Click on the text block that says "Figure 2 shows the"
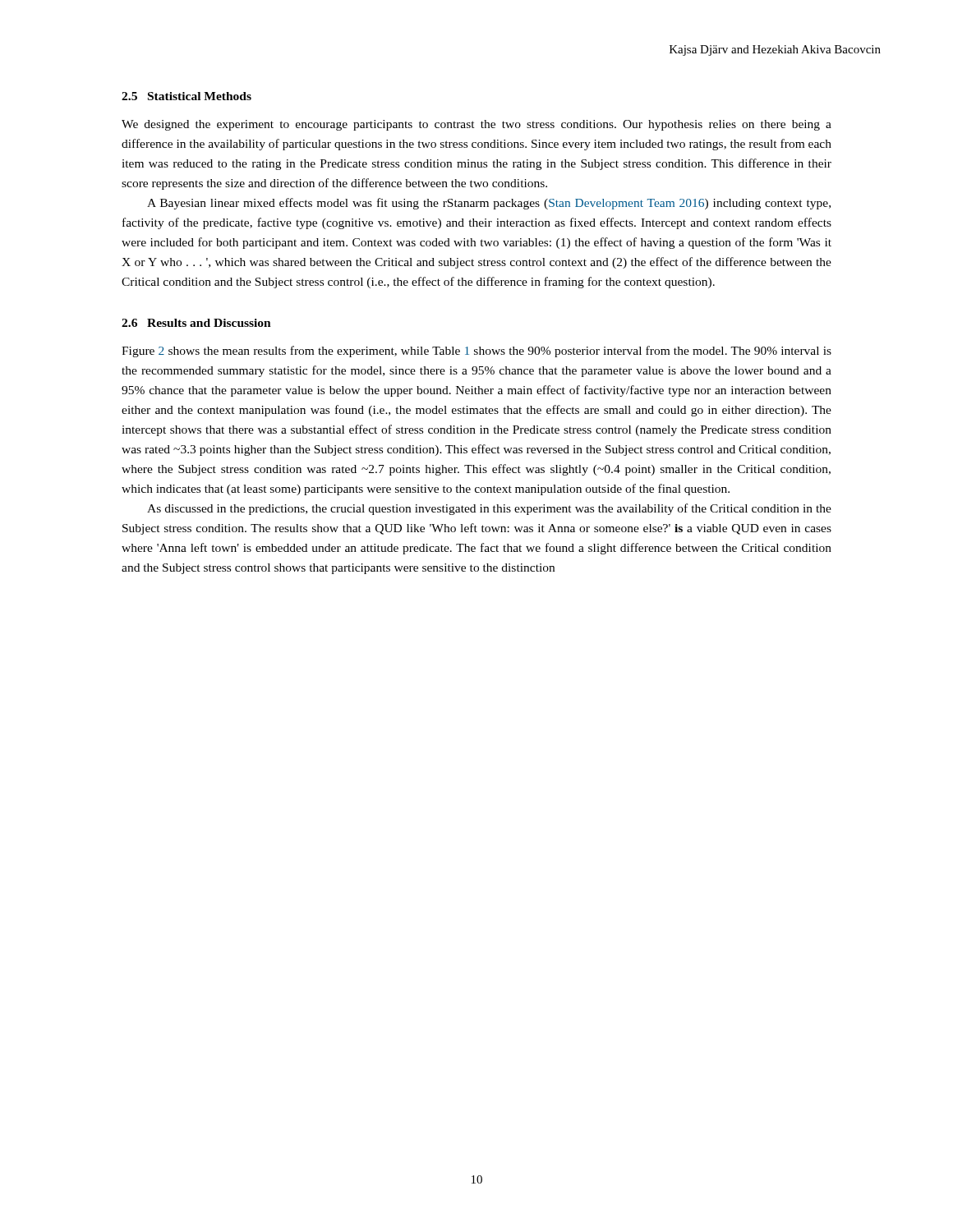953x1232 pixels. pyautogui.click(x=476, y=420)
